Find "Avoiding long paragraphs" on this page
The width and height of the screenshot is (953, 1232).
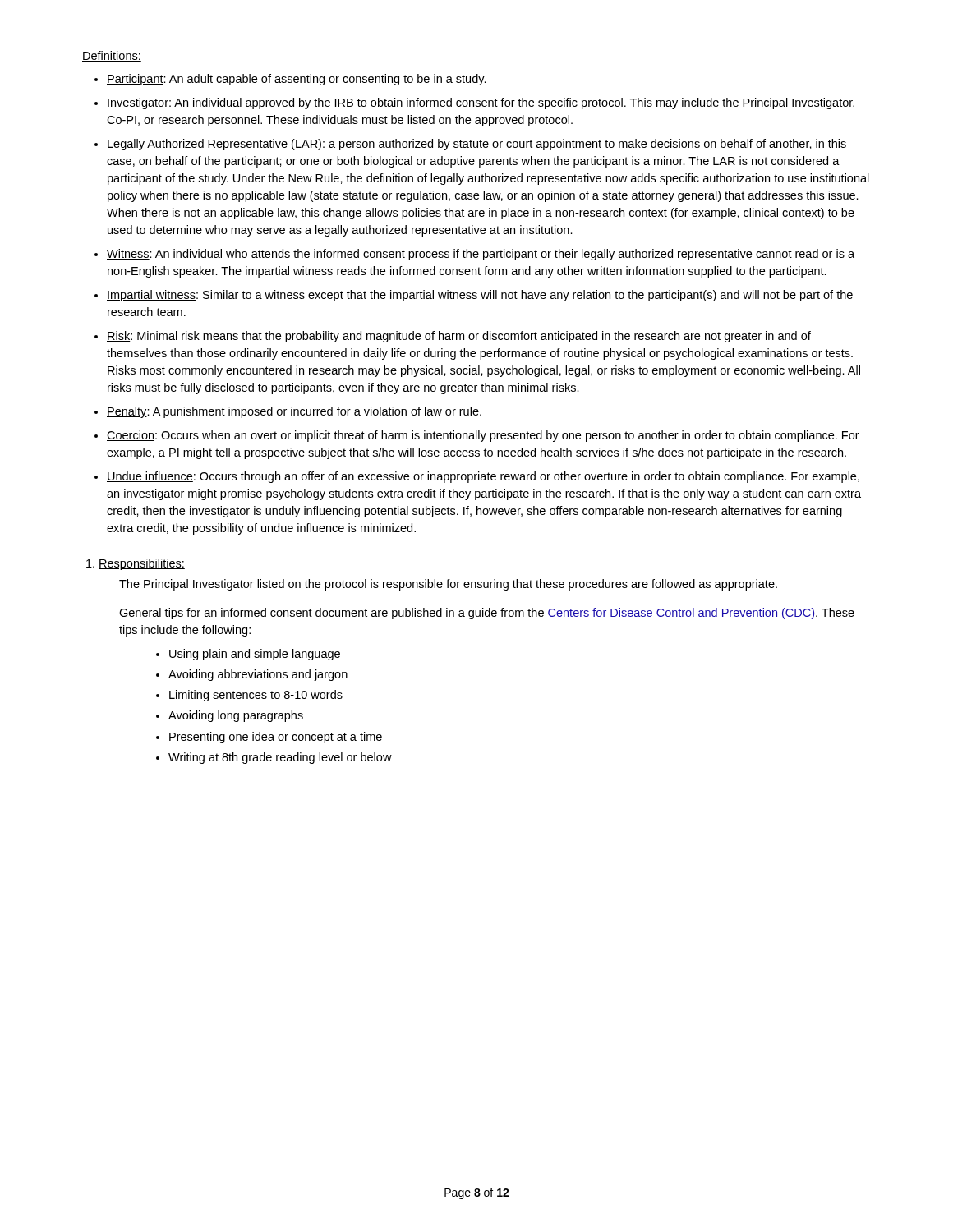click(x=236, y=716)
